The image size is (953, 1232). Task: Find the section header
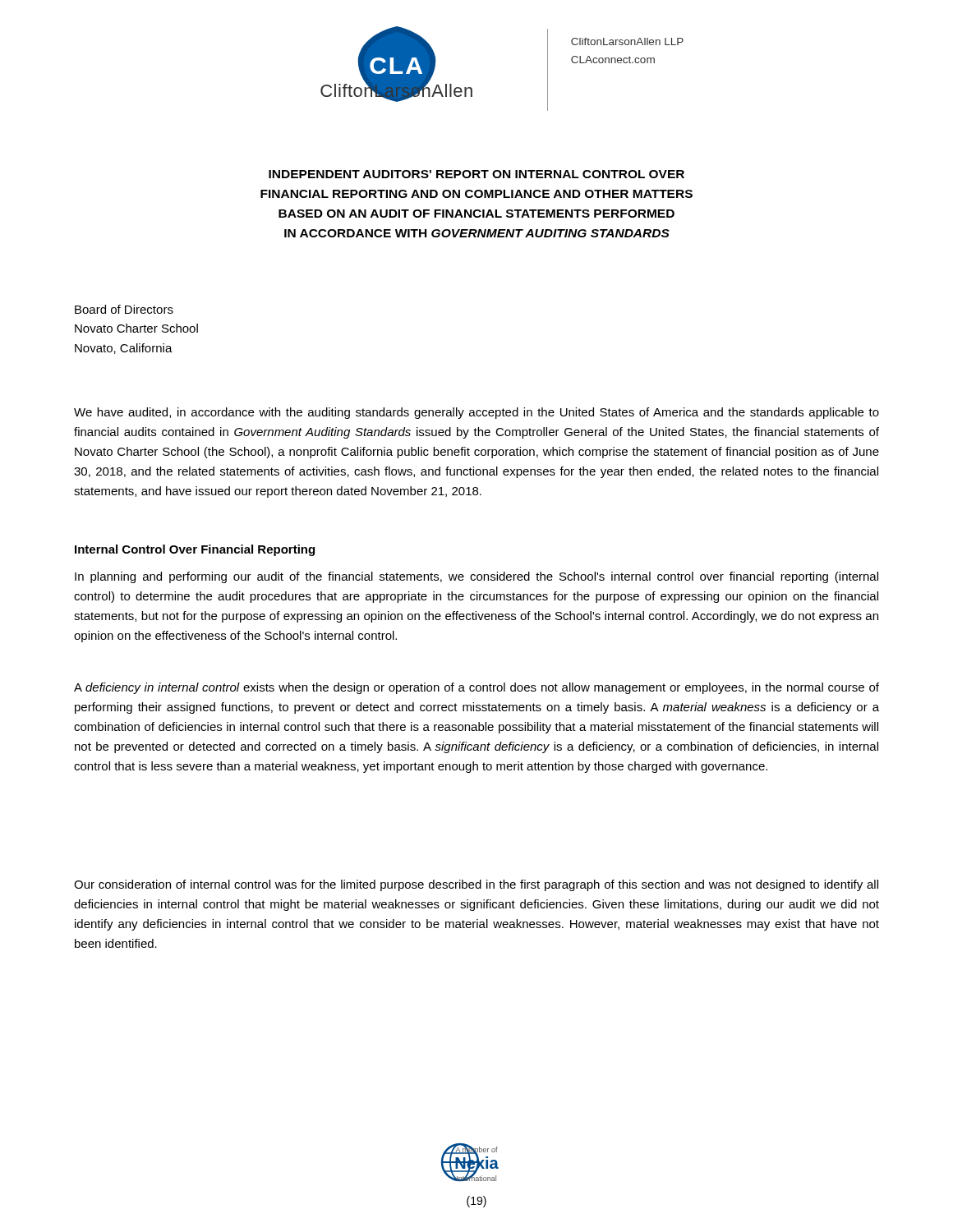[195, 549]
